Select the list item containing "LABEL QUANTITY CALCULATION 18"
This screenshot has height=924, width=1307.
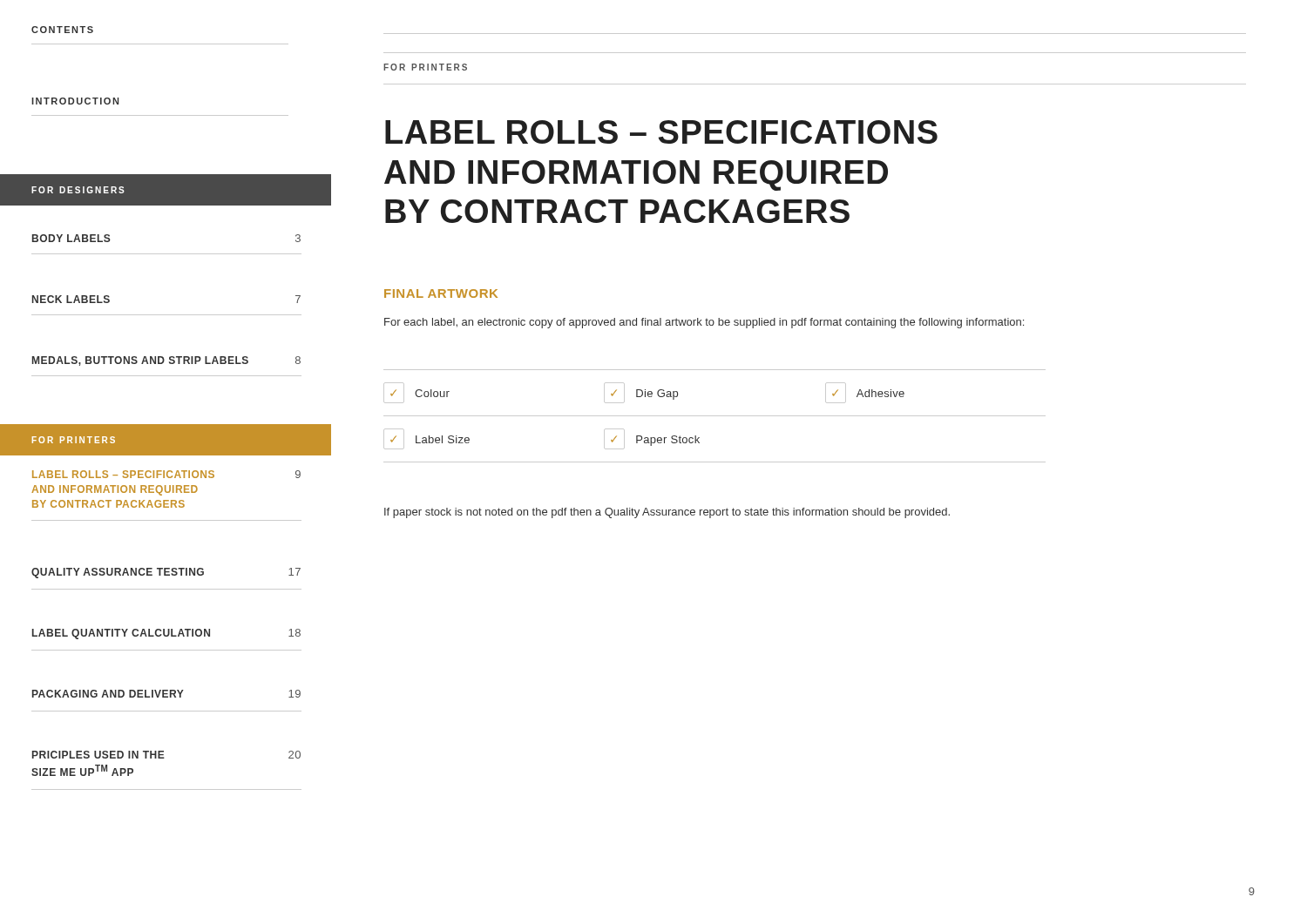click(166, 633)
